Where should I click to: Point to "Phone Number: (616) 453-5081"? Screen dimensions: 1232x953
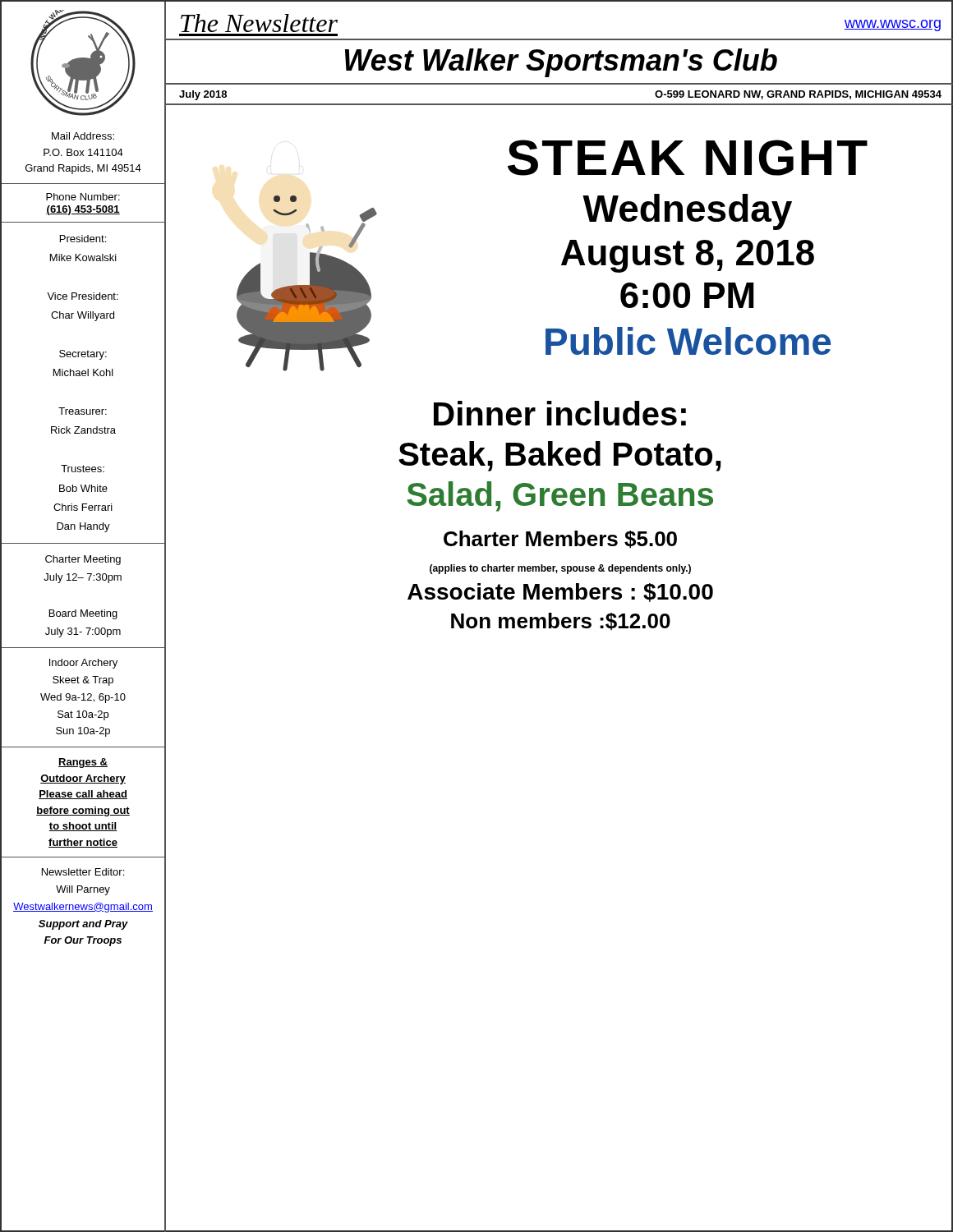pos(83,202)
